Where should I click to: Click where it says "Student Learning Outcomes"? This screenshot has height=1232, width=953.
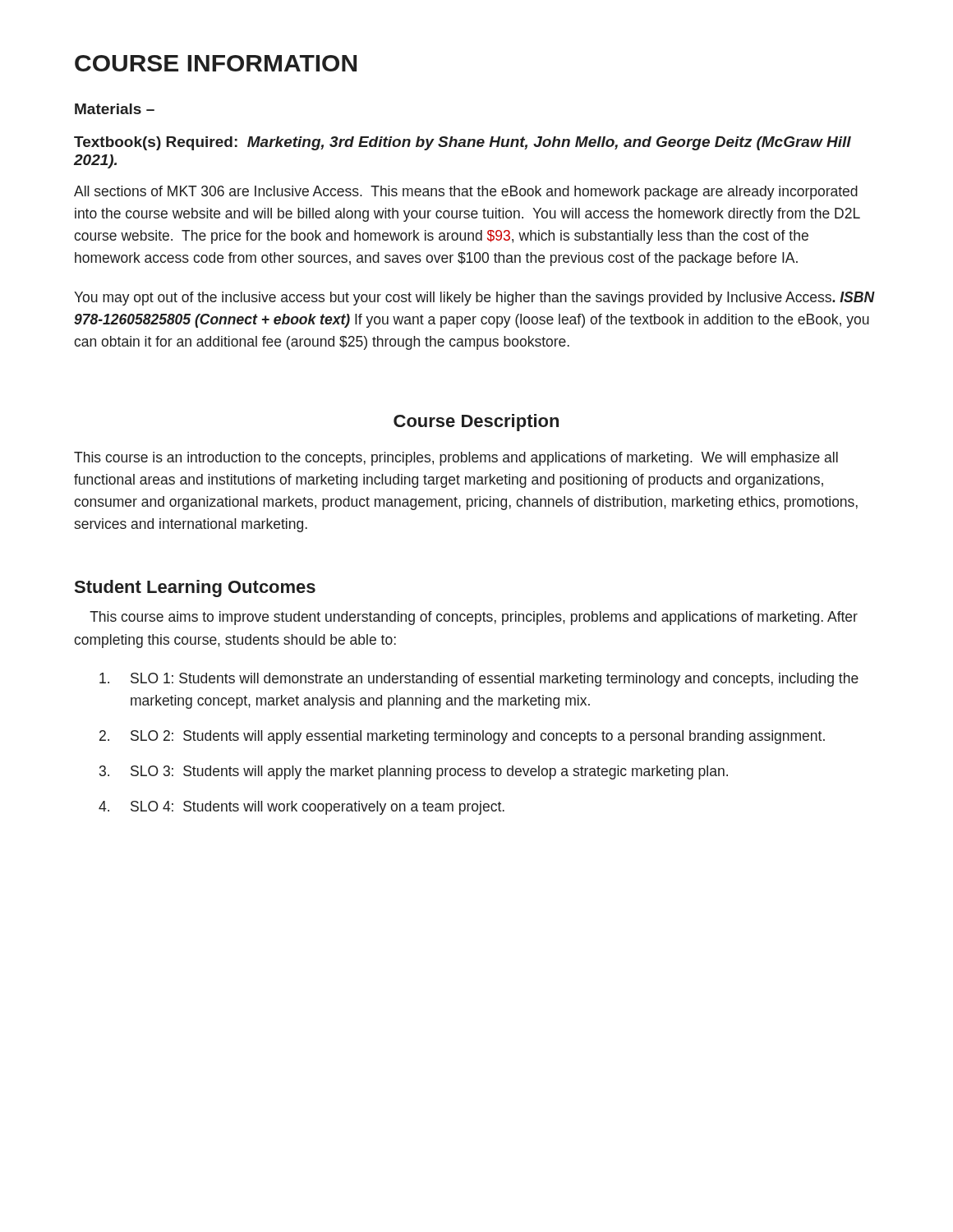[195, 587]
